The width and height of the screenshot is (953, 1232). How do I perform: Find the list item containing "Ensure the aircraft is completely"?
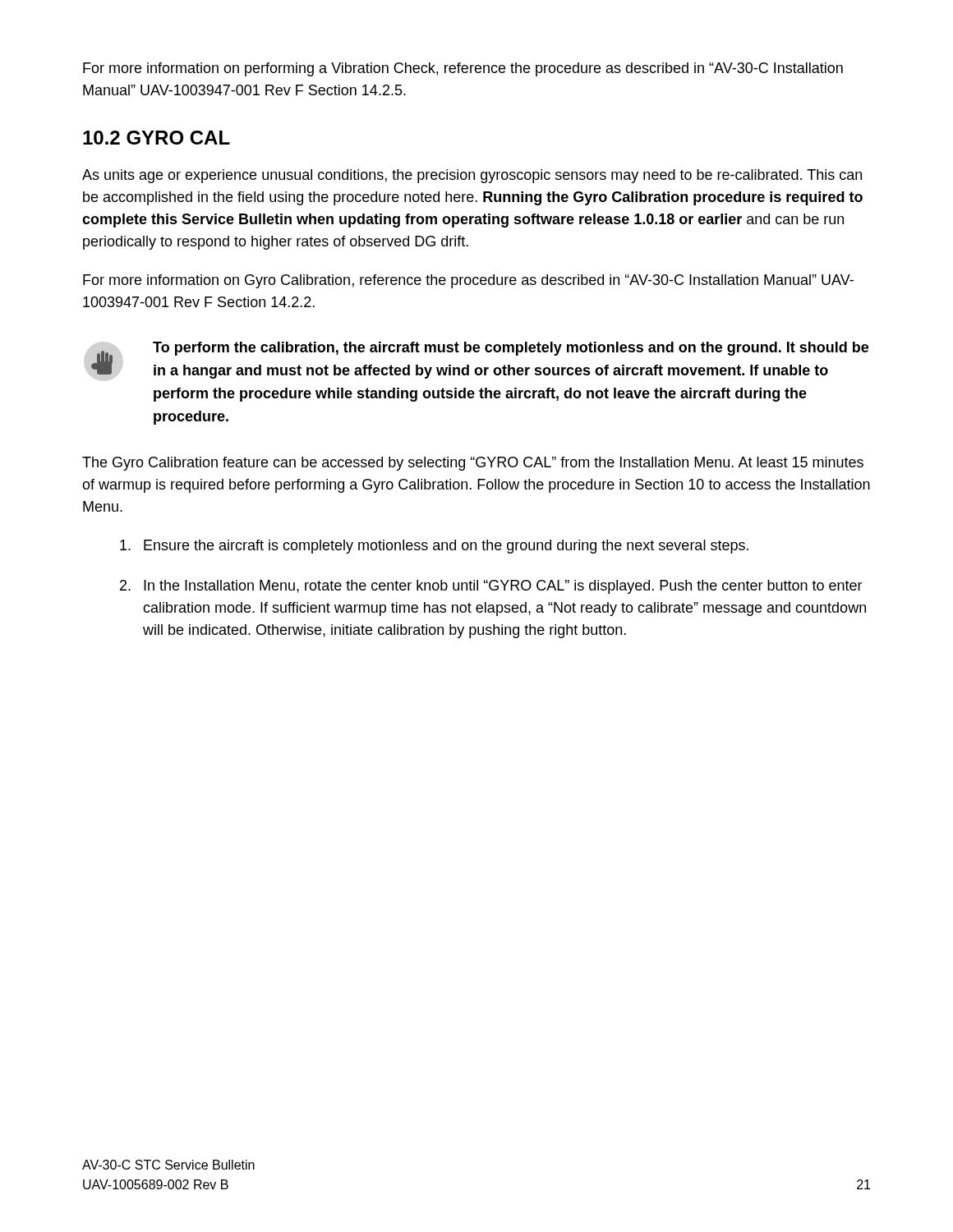[476, 545]
